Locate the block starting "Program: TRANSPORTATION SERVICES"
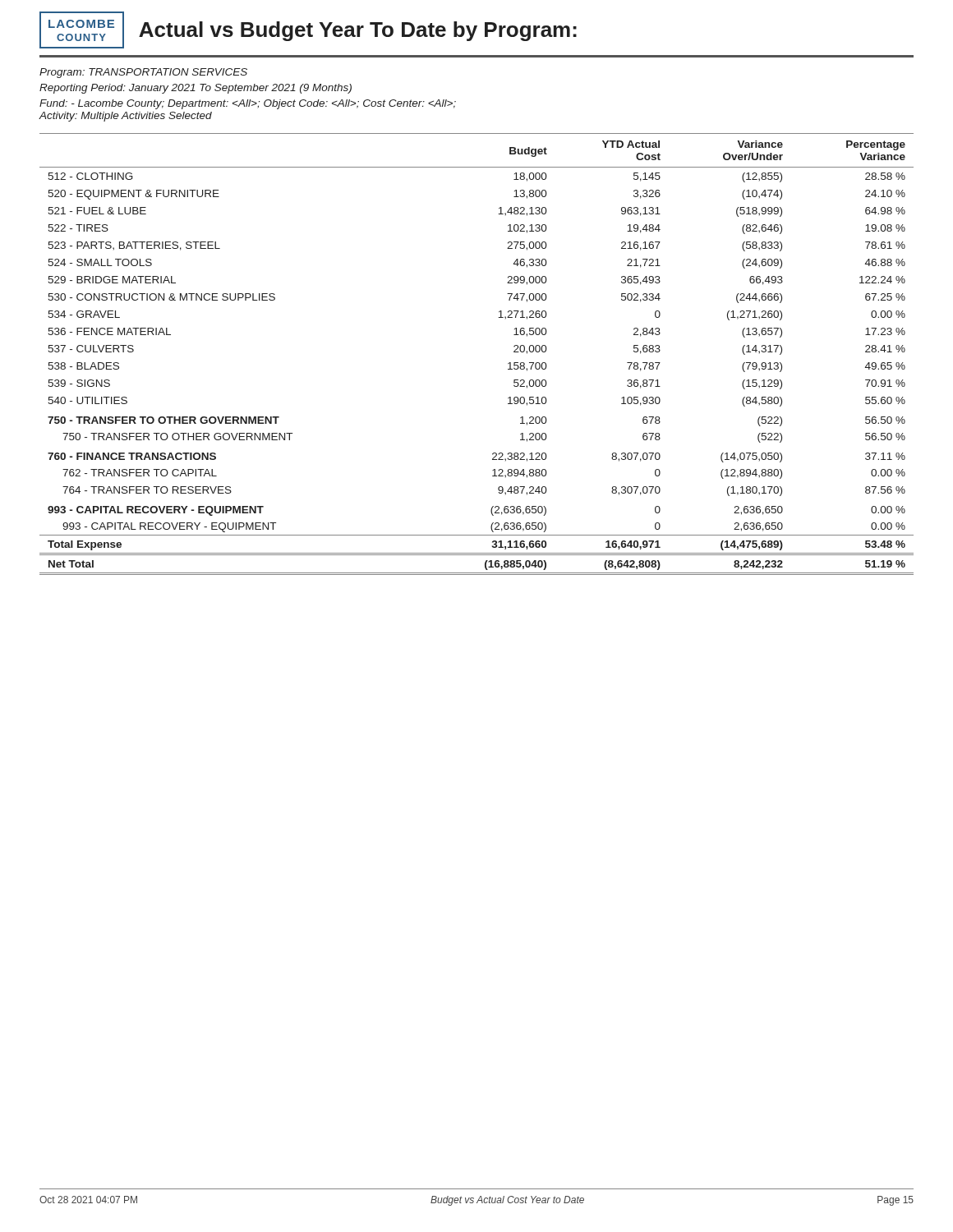953x1232 pixels. pyautogui.click(x=143, y=73)
